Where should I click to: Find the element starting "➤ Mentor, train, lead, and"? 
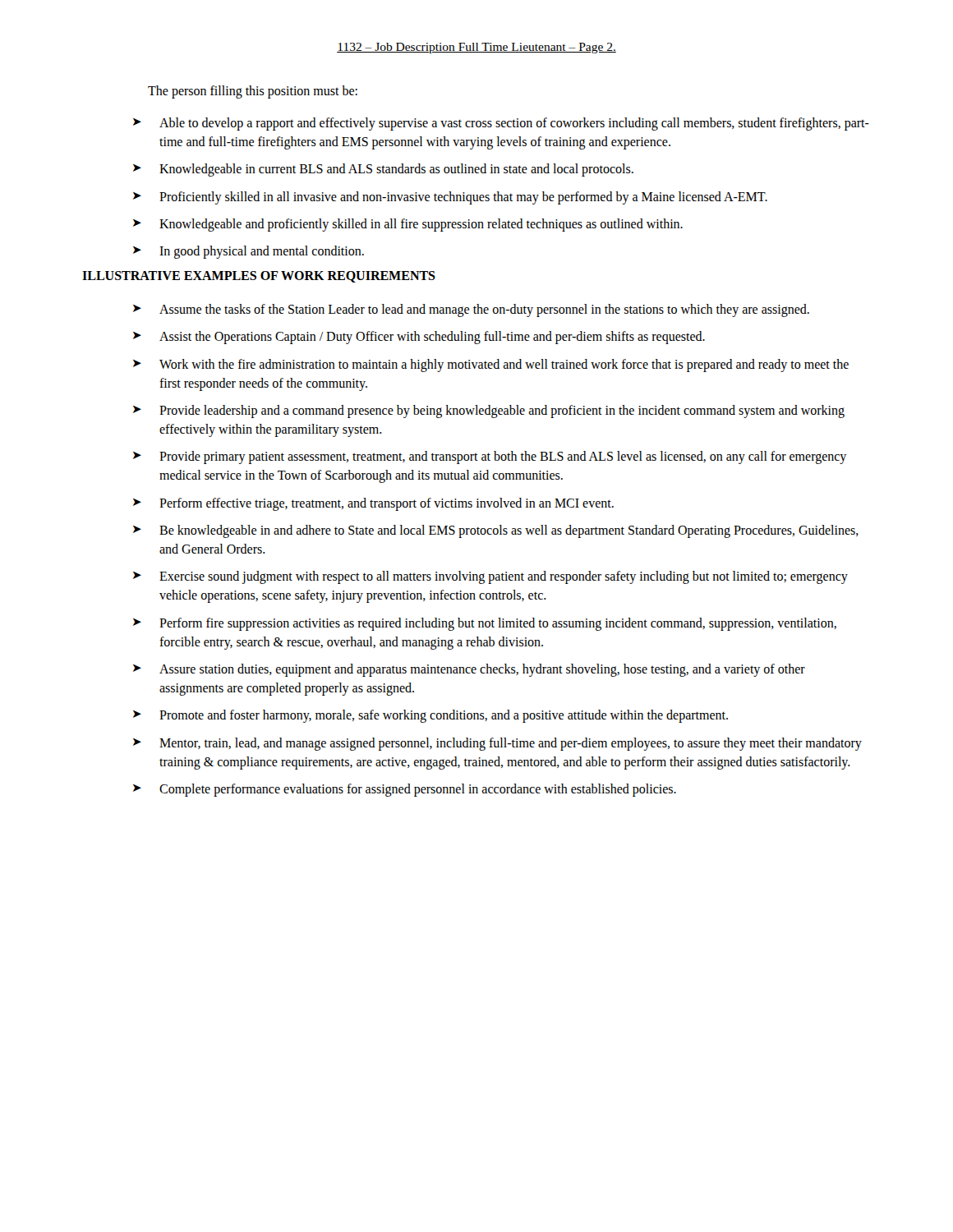coord(501,752)
